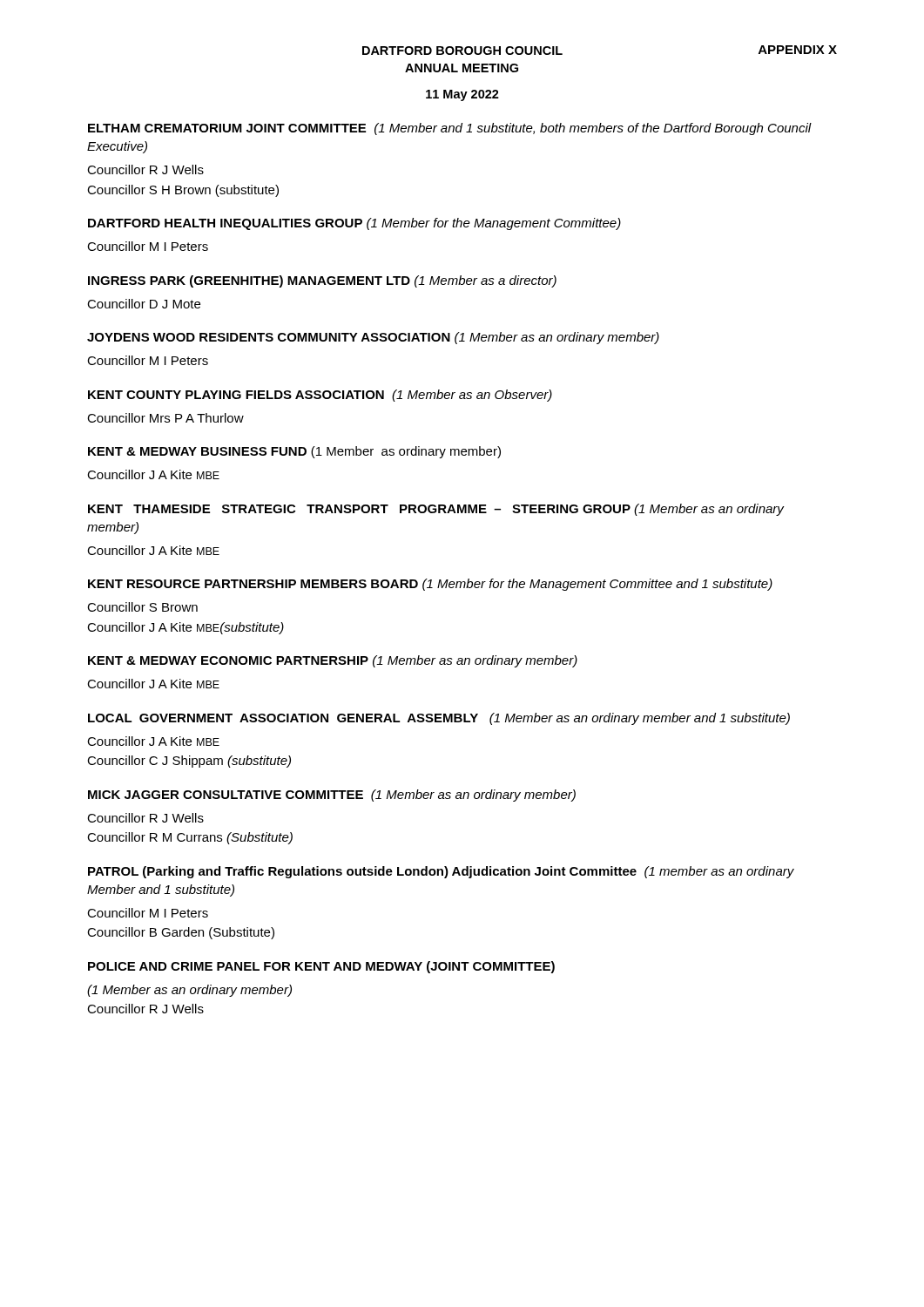Point to the element starting "KENT THAMESIDE STRATEGIC TRANSPORT PROGRAMME – STEERING"
The height and width of the screenshot is (1307, 924).
462,517
